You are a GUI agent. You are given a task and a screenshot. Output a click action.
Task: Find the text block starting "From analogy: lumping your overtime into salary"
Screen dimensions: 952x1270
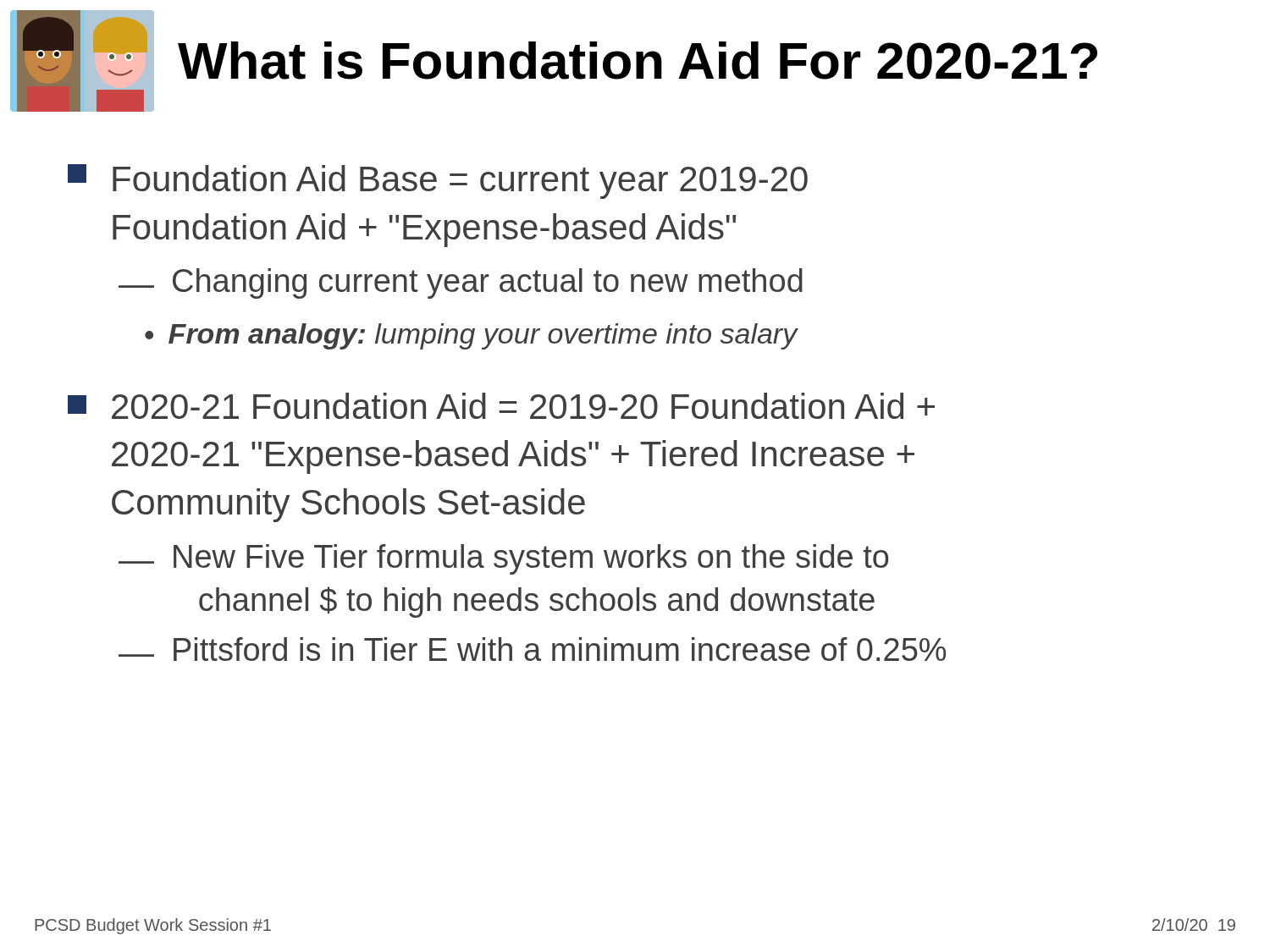483,333
